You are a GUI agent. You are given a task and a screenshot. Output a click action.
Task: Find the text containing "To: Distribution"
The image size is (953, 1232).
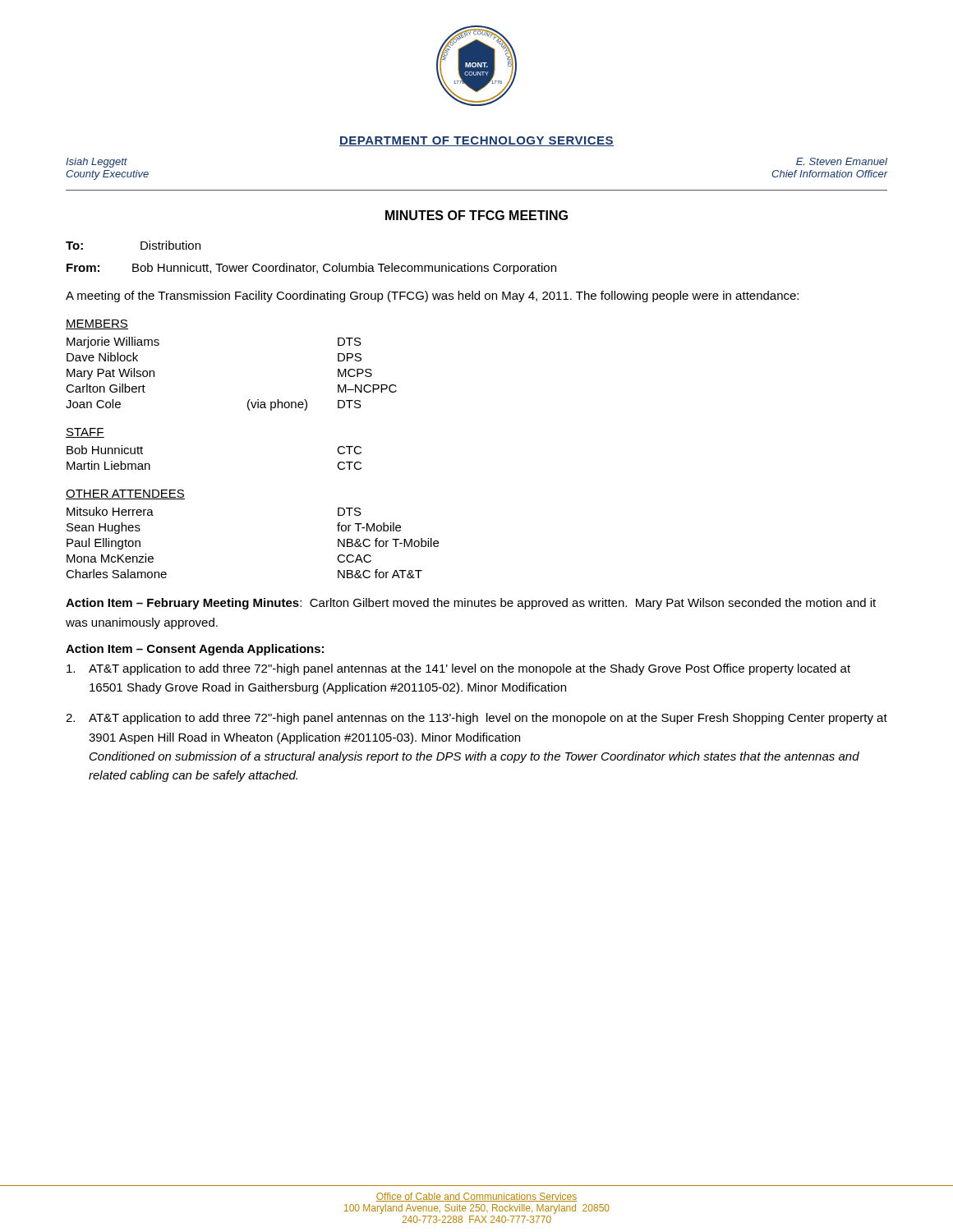(134, 245)
